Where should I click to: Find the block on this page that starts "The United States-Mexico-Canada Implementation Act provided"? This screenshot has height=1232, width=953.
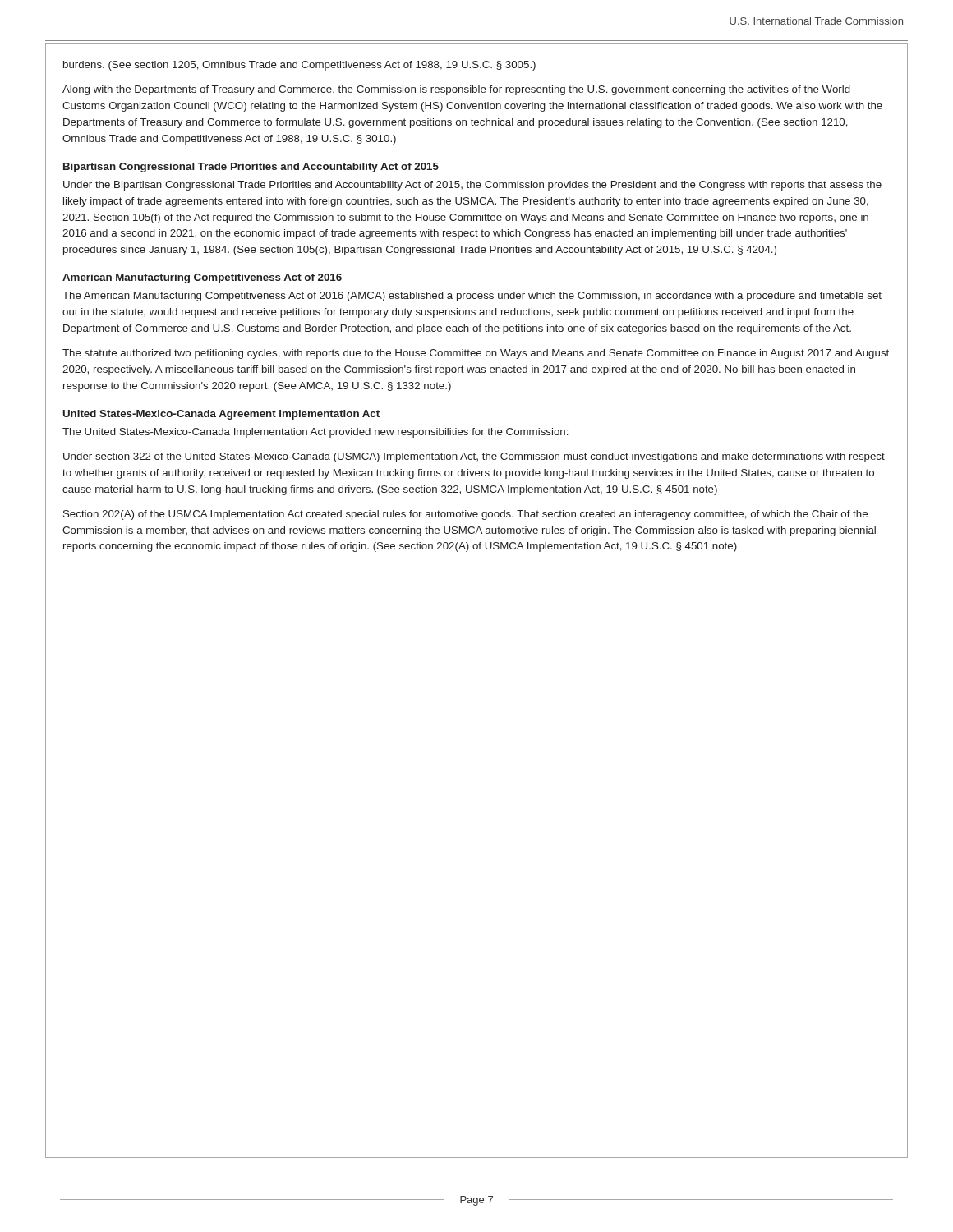coord(316,431)
